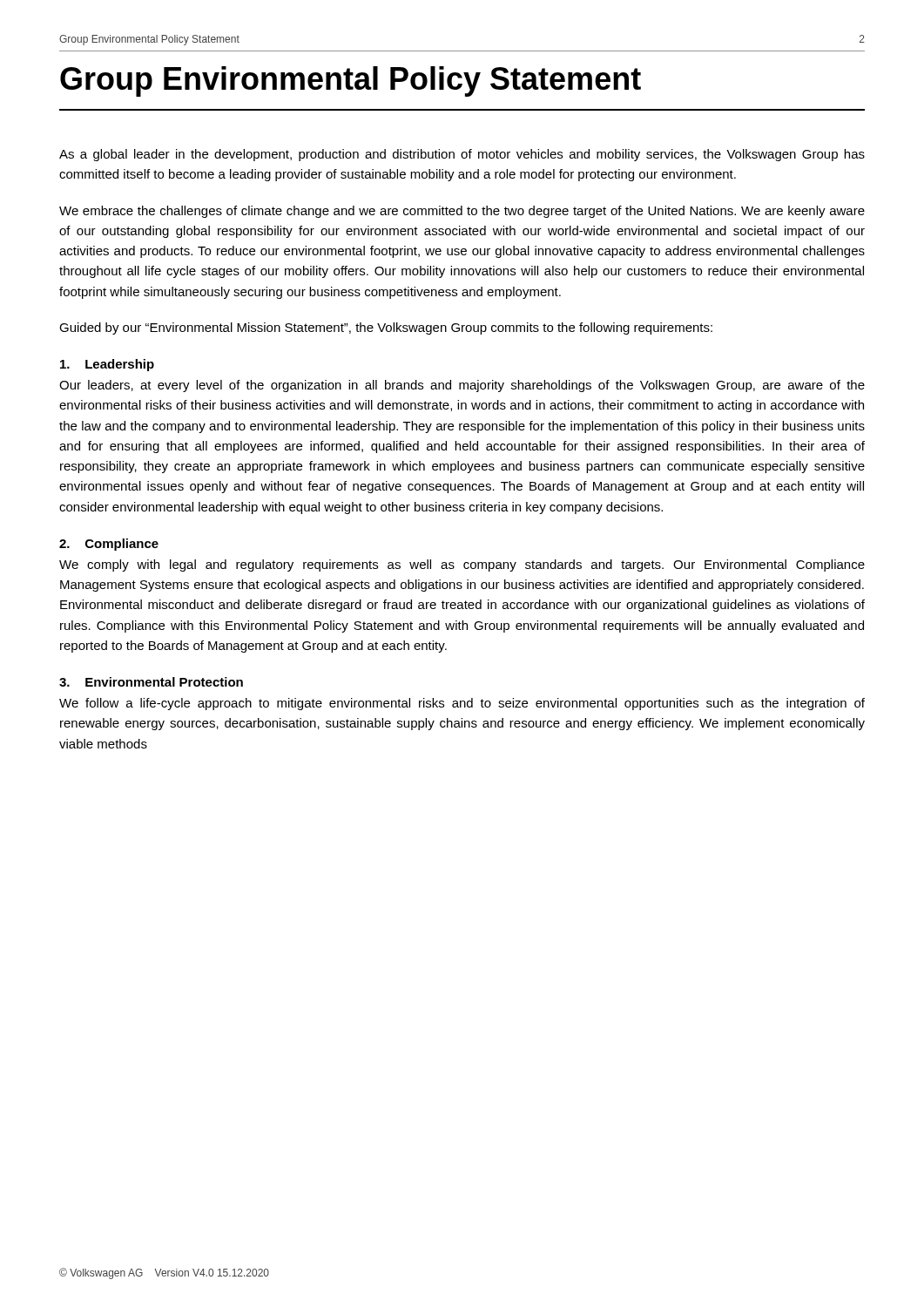Image resolution: width=924 pixels, height=1307 pixels.
Task: Locate the passage starting "As a global leader in"
Action: pyautogui.click(x=462, y=164)
